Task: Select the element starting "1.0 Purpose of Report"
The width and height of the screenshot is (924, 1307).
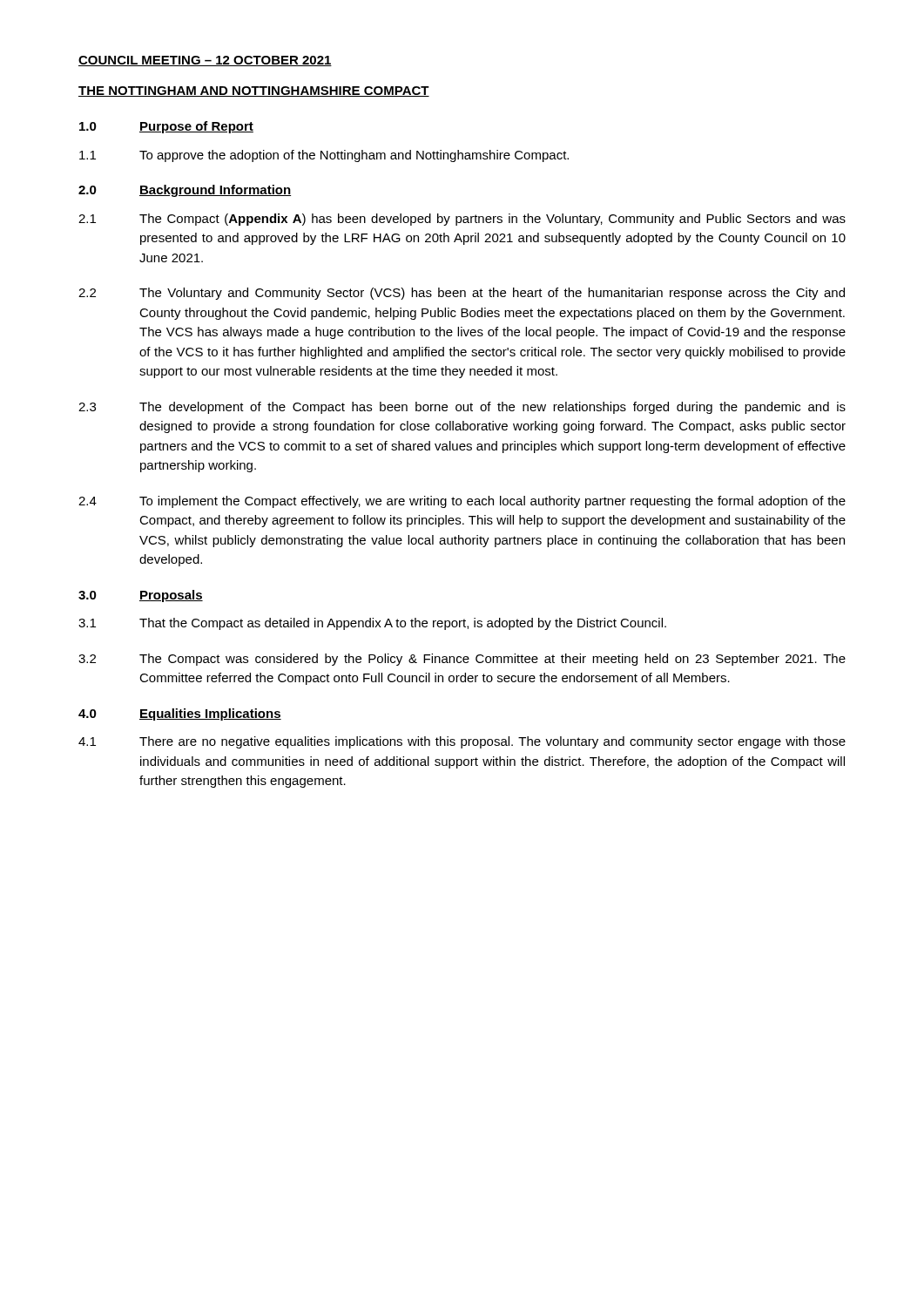Action: tap(166, 127)
